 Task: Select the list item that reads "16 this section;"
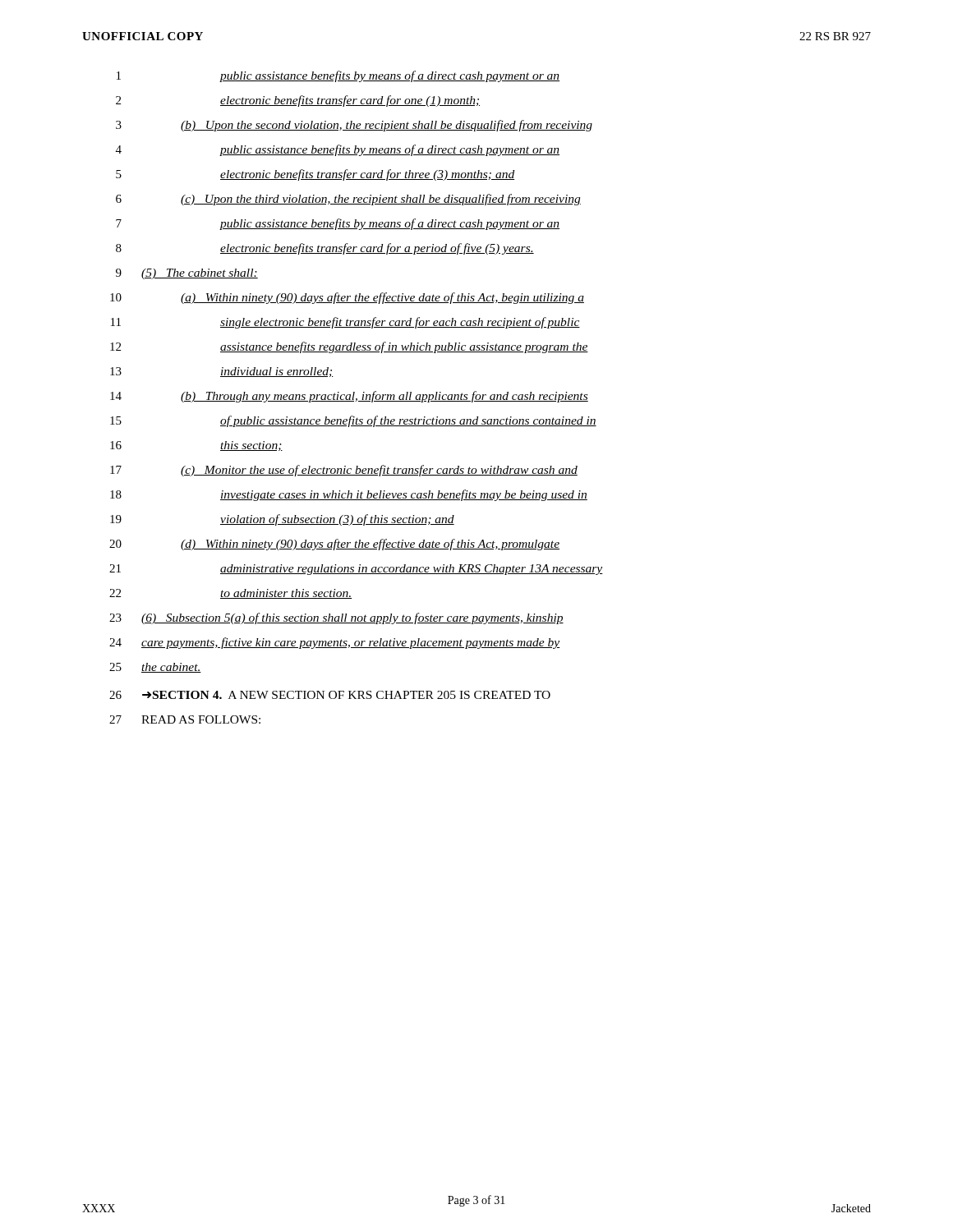click(119, 445)
